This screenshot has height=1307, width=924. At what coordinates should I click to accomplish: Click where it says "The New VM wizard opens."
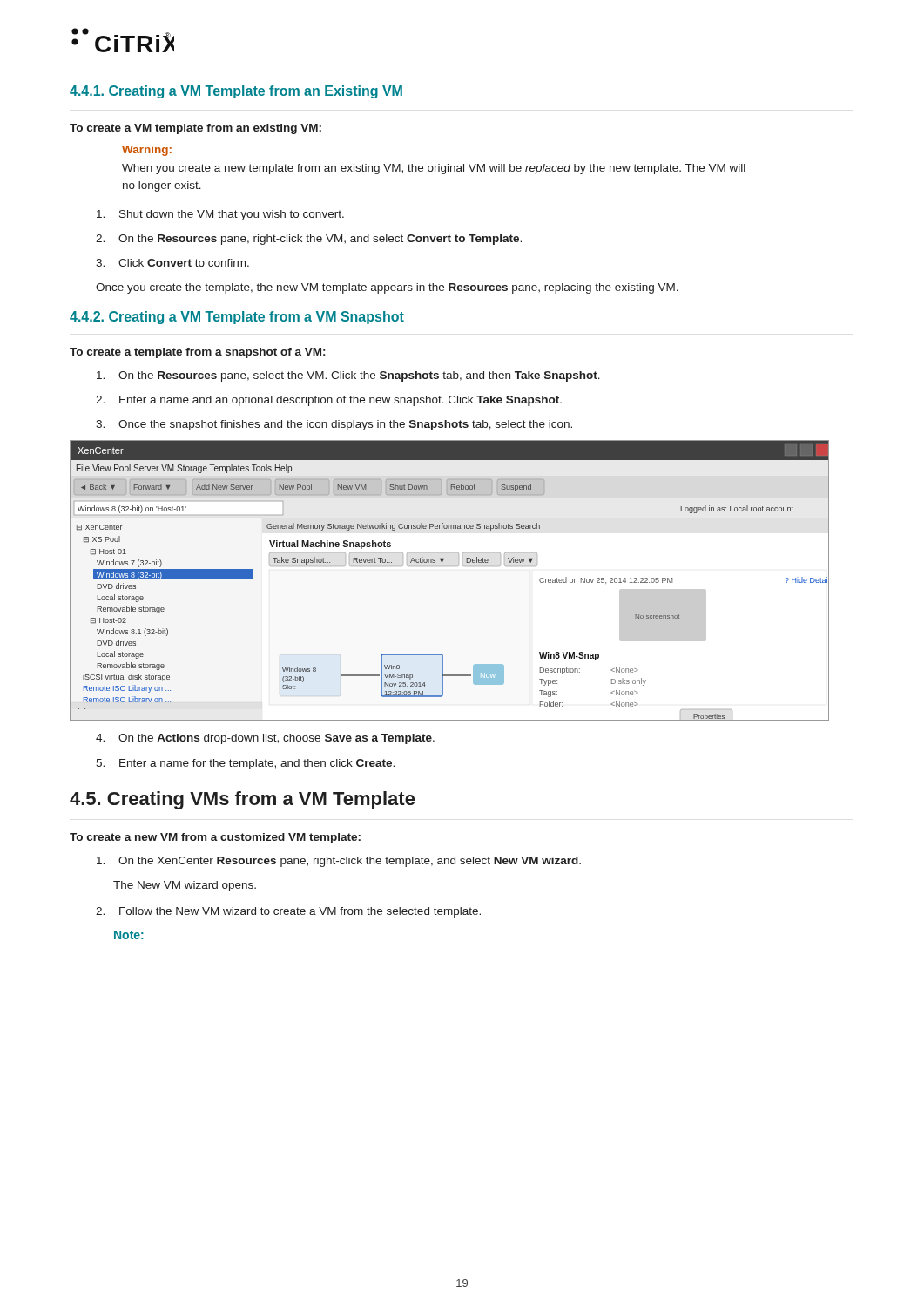point(185,885)
